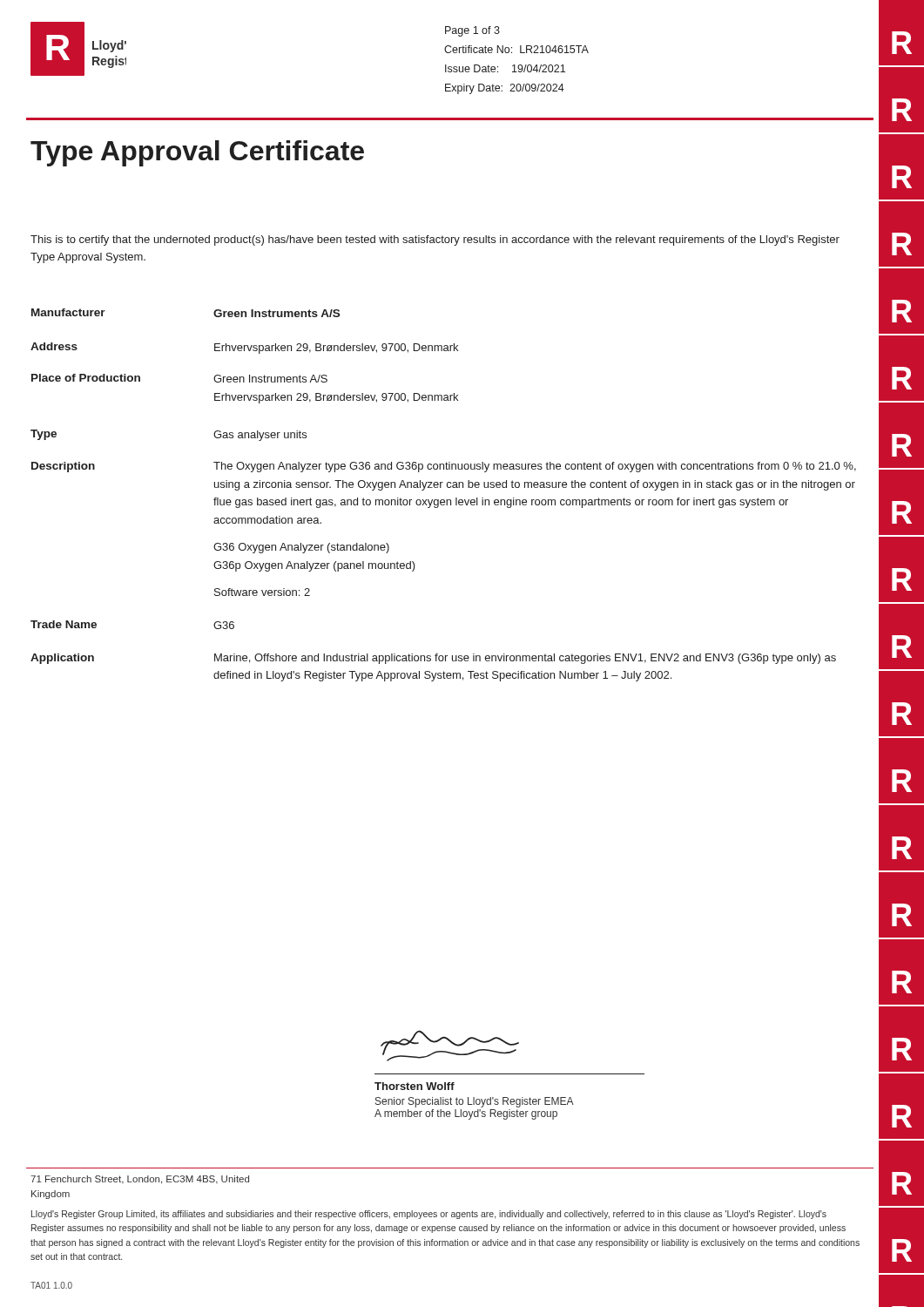This screenshot has height=1307, width=924.
Task: Click on the logo
Action: click(78, 62)
